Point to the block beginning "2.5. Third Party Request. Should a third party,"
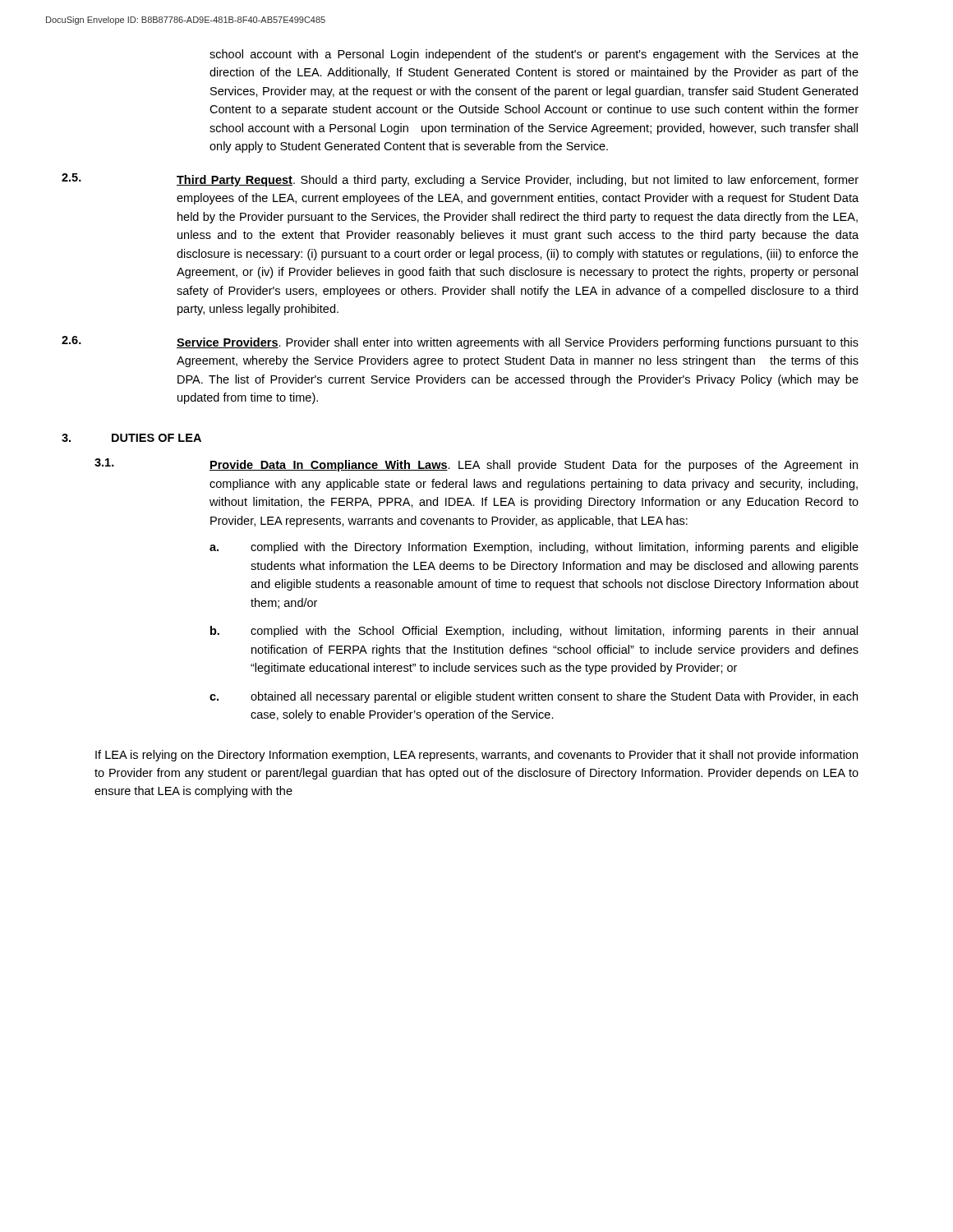Image resolution: width=953 pixels, height=1232 pixels. click(452, 244)
